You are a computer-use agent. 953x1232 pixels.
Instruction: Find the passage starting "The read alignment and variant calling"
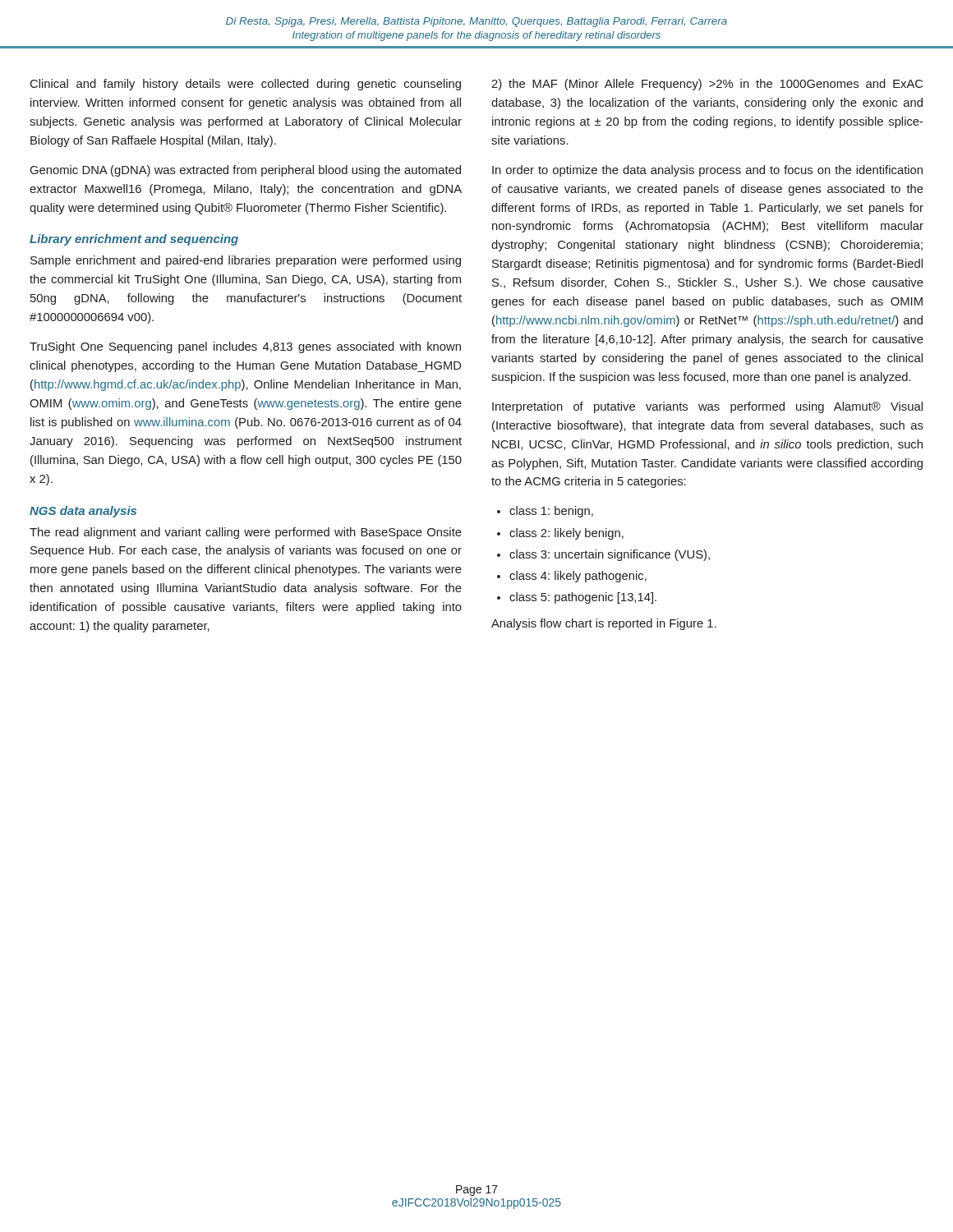click(x=246, y=579)
